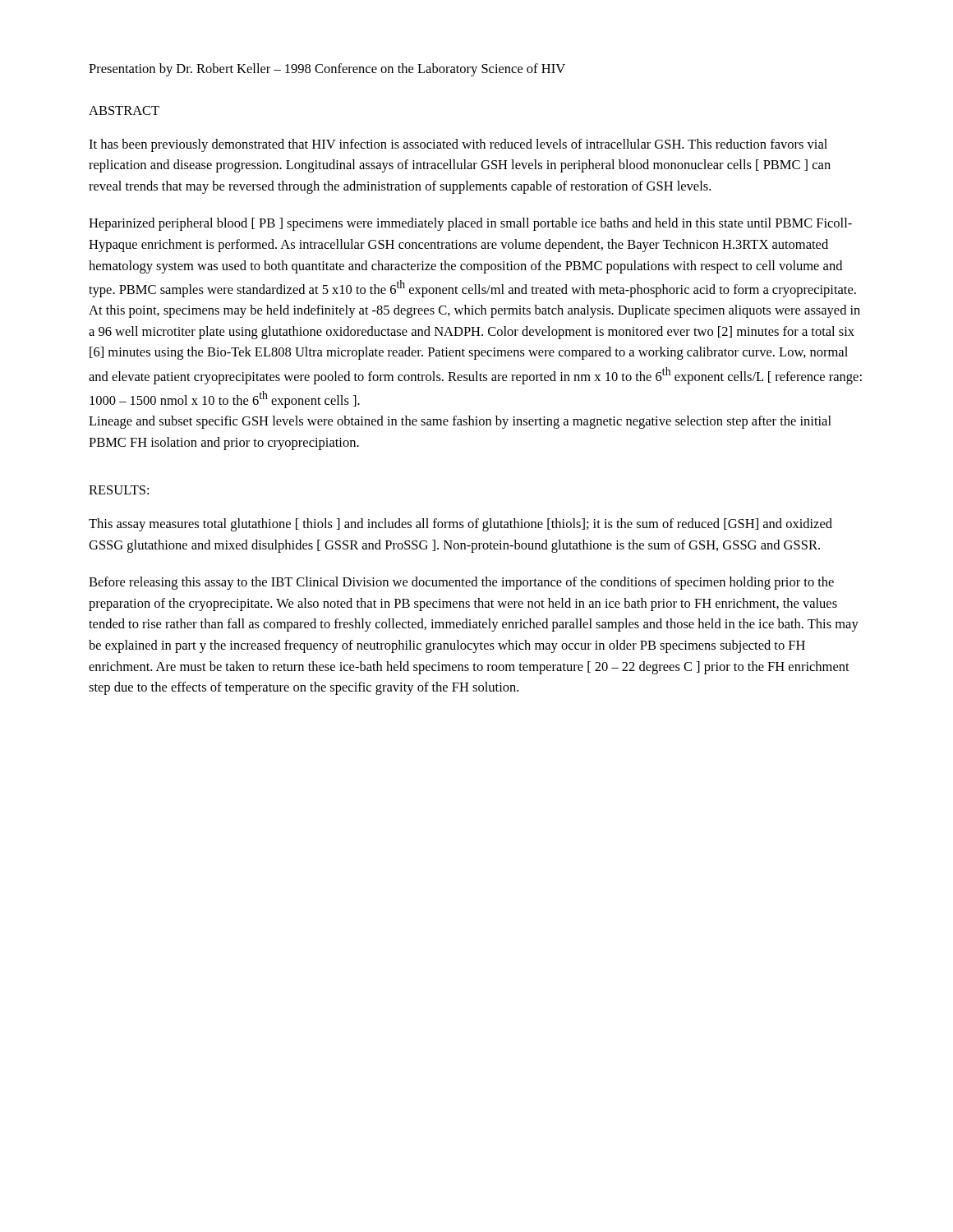Point to the block beginning "This assay measures total"
The width and height of the screenshot is (953, 1232).
point(460,534)
